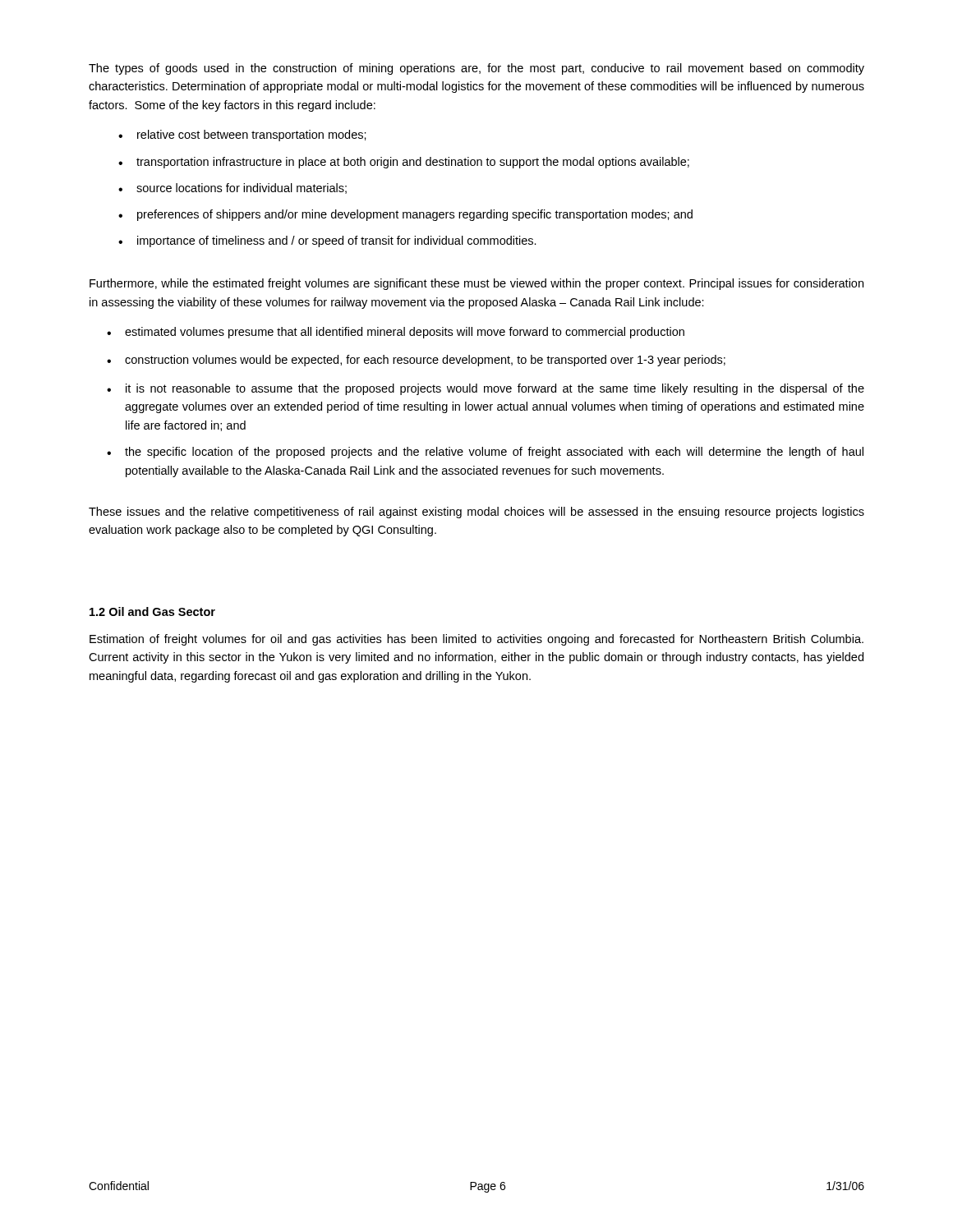Screen dimensions: 1232x953
Task: Select the section header that reads "1.2 Oil and"
Action: pyautogui.click(x=152, y=612)
